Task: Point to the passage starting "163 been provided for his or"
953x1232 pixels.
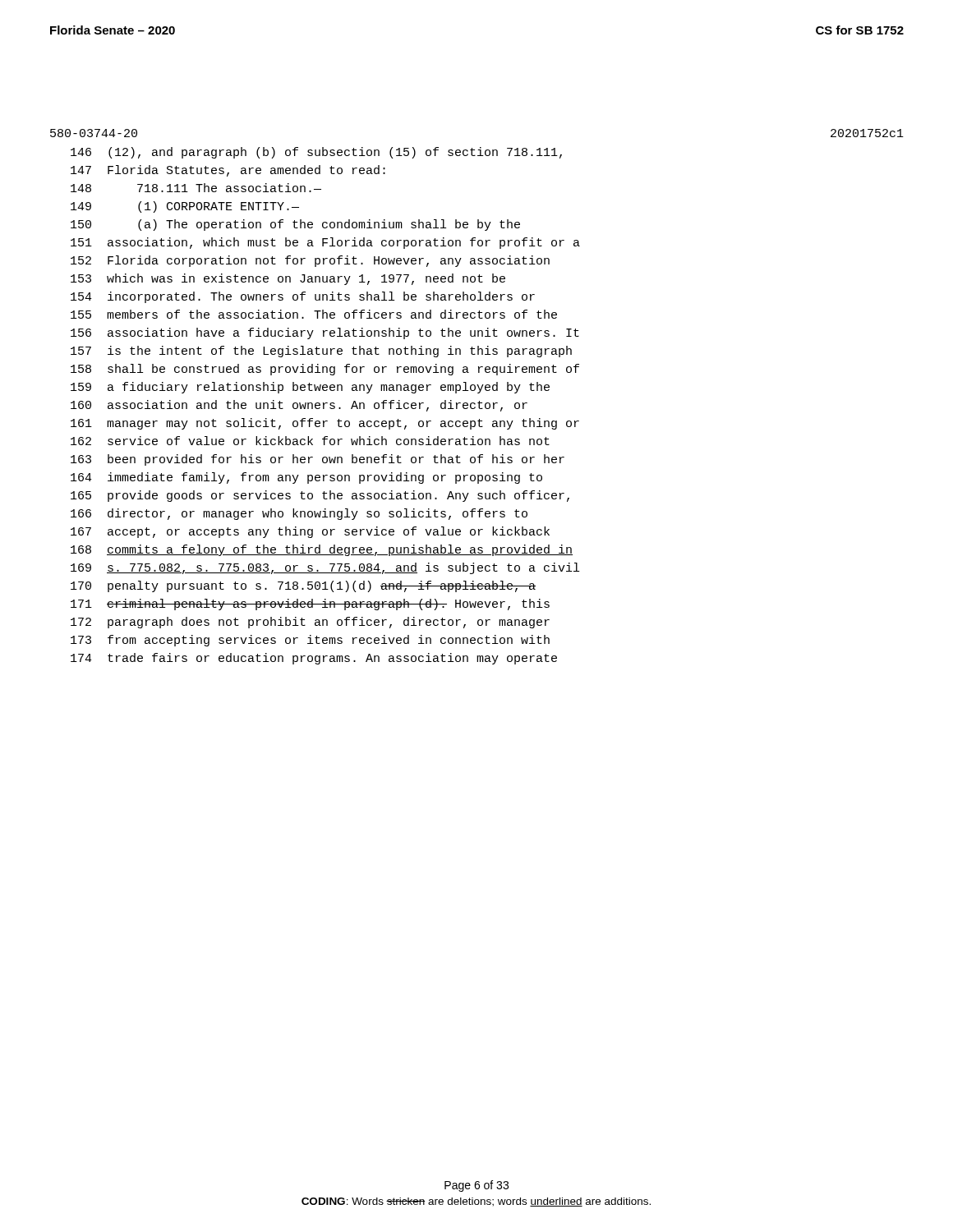Action: tap(476, 461)
